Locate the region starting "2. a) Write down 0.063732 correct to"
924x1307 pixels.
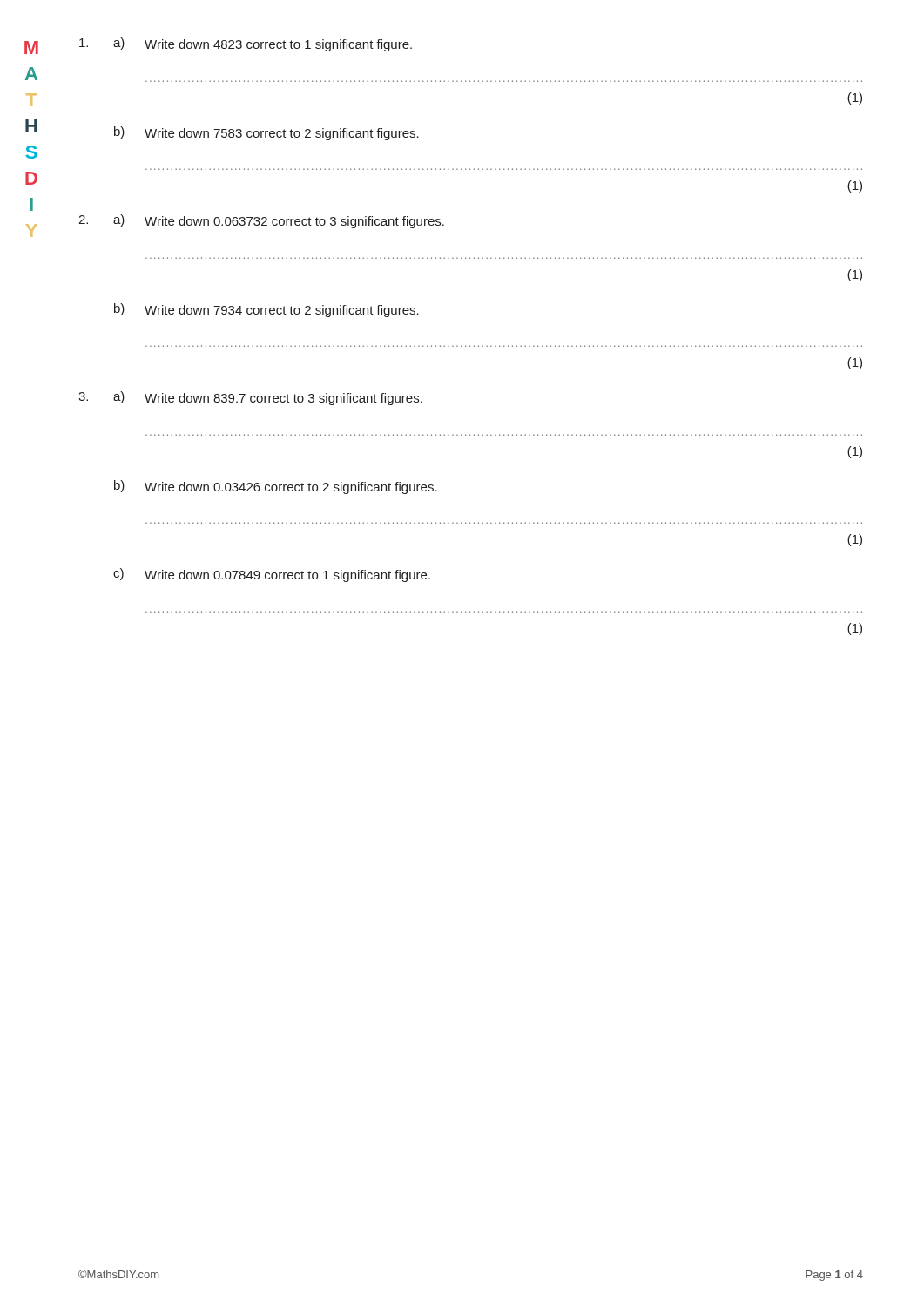pyautogui.click(x=261, y=221)
